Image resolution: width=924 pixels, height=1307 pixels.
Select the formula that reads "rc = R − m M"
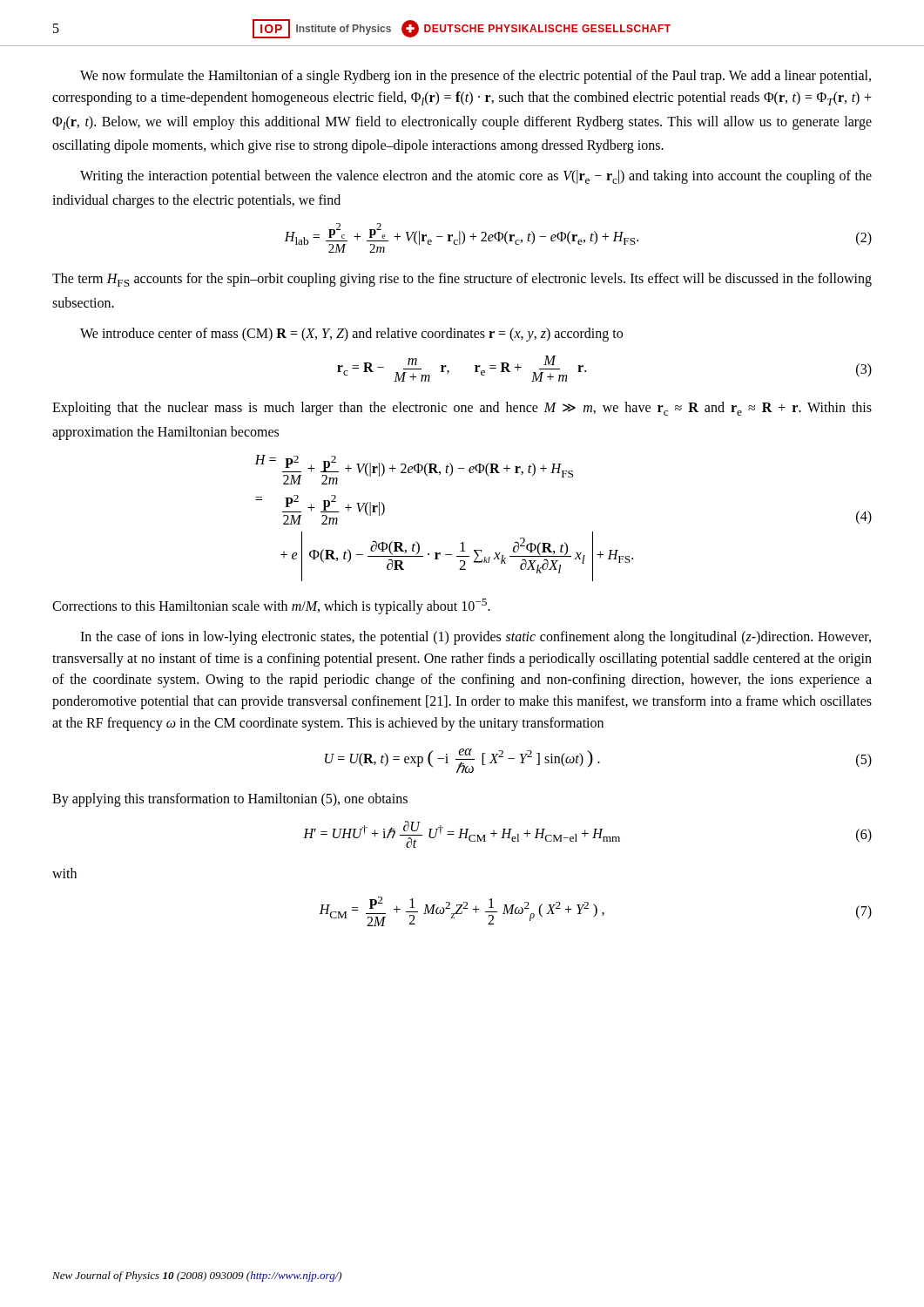point(411,369)
